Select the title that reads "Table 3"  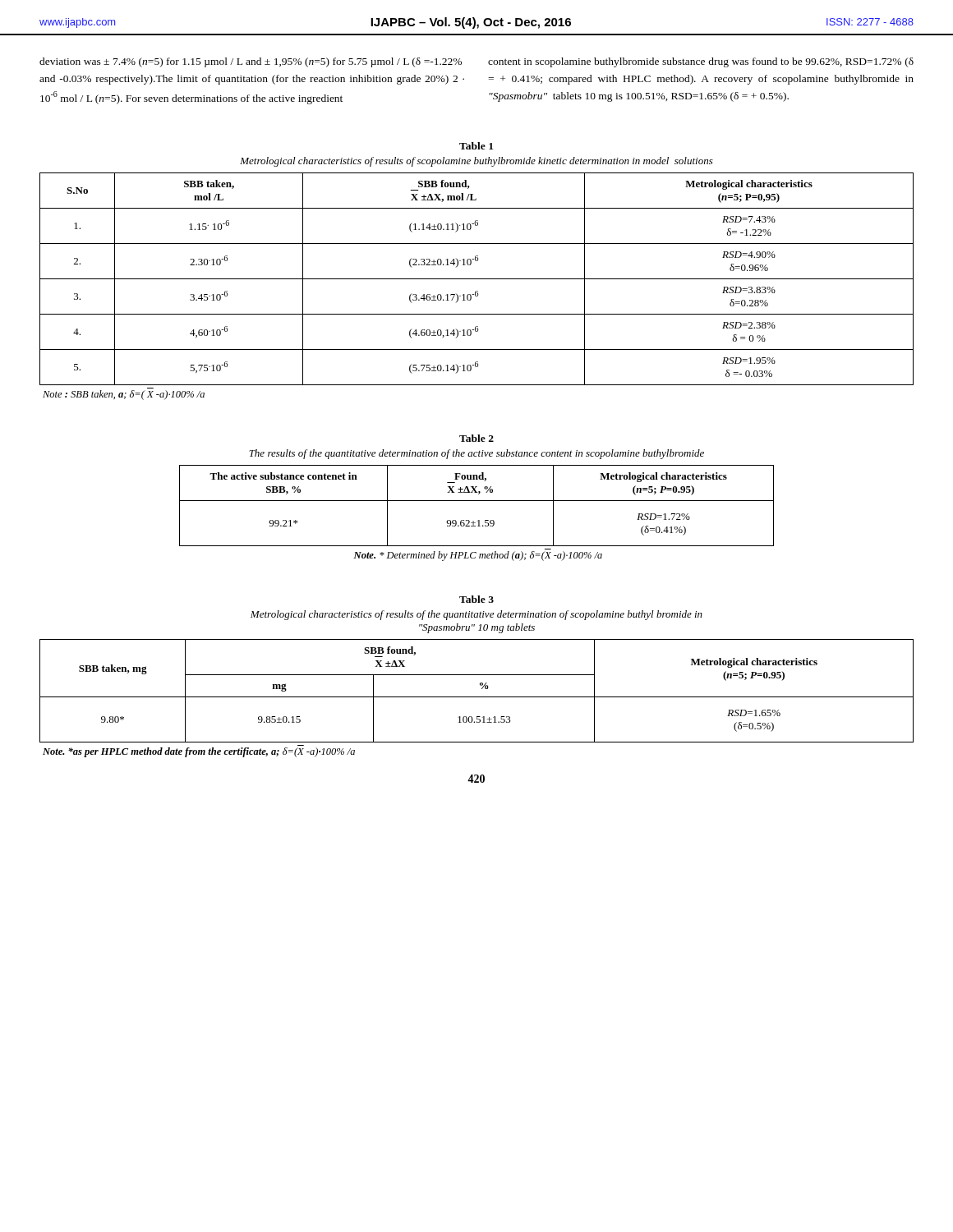coord(476,599)
